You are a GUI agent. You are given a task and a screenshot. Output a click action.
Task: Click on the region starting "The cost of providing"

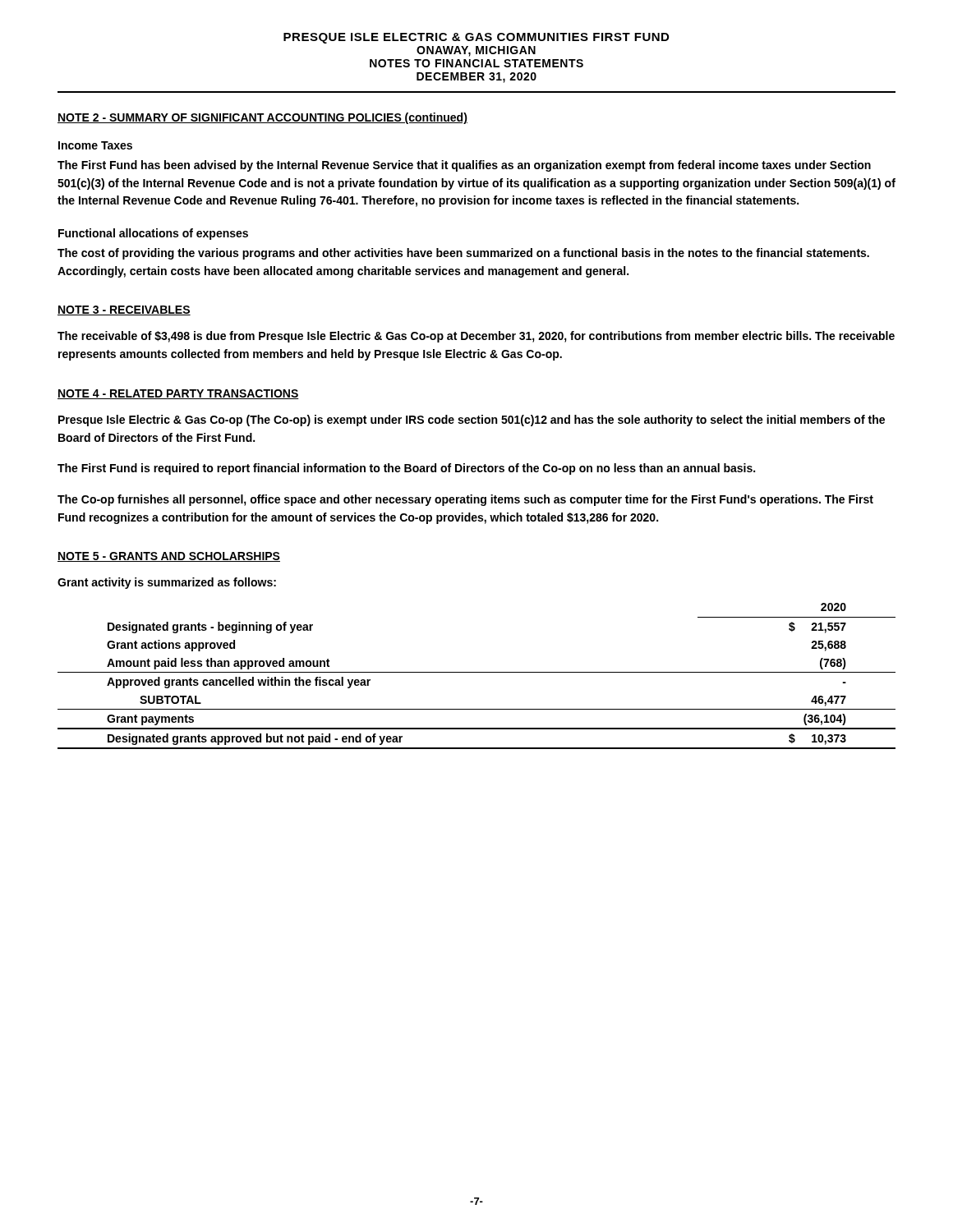(464, 262)
